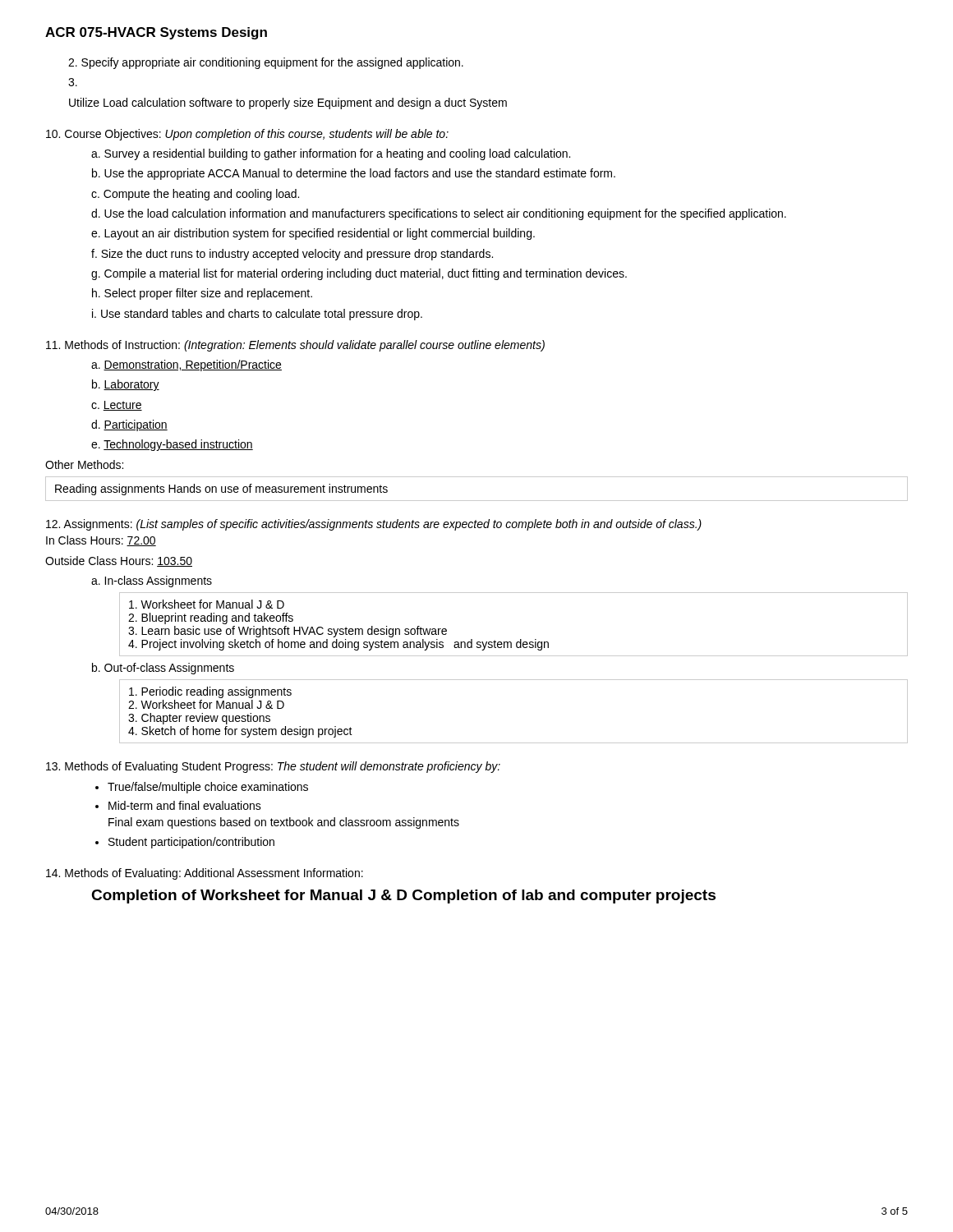The height and width of the screenshot is (1232, 953).
Task: Find the list item that says "b. Use the appropriate ACCA Manual"
Action: tap(354, 174)
